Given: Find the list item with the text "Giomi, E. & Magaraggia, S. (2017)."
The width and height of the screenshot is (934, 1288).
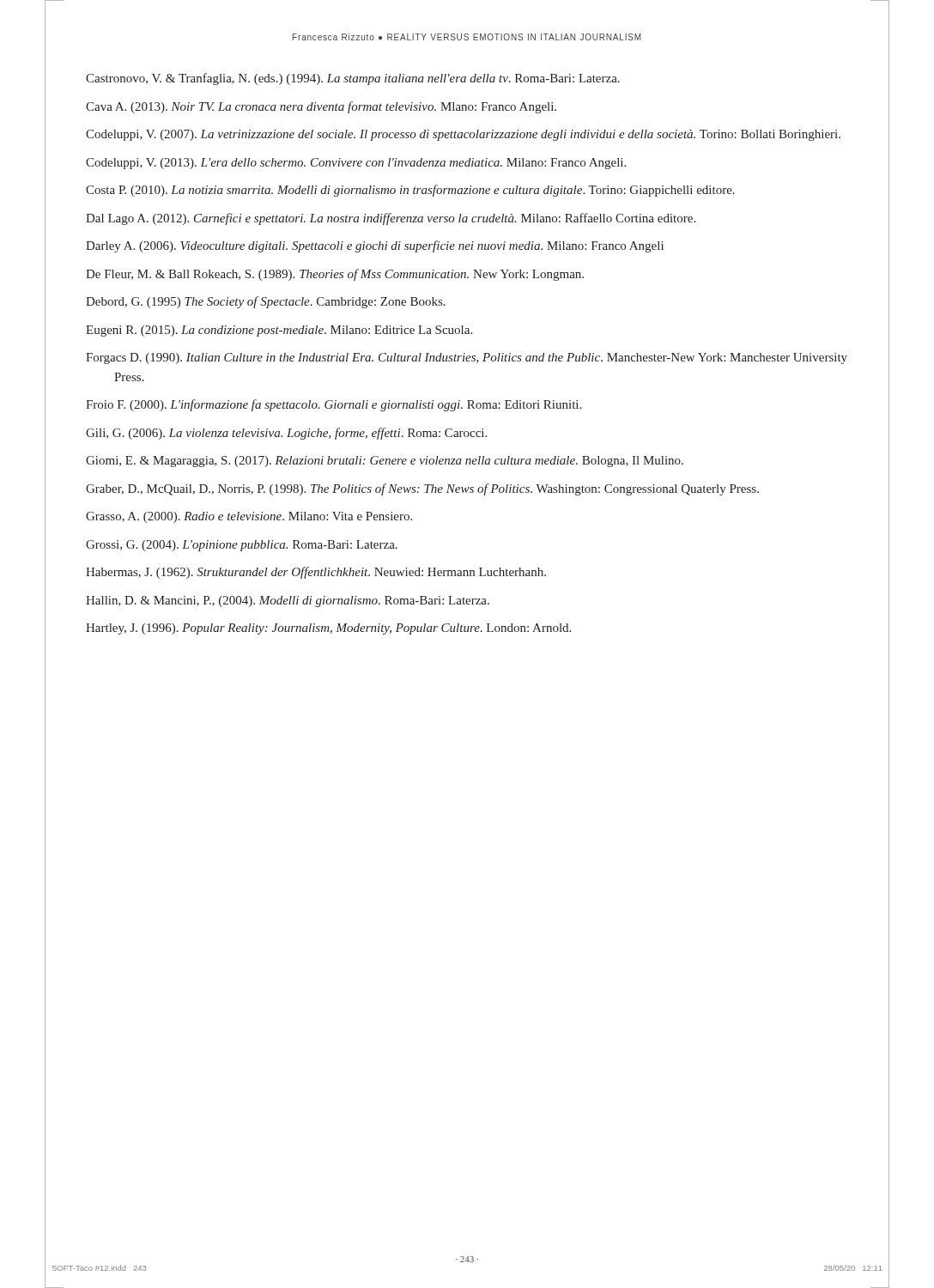Looking at the screenshot, I should (x=385, y=460).
